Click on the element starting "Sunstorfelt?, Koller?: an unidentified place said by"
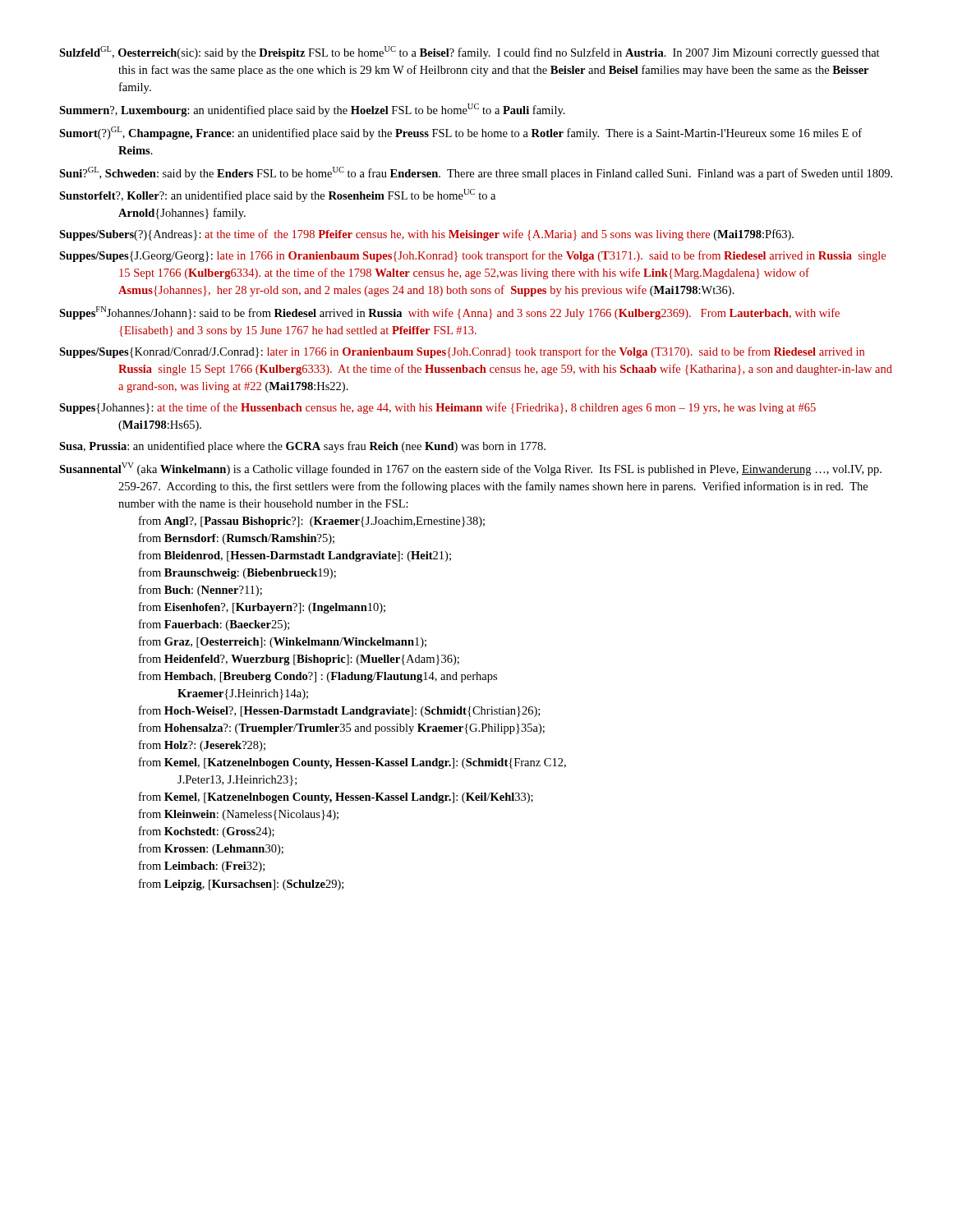This screenshot has width=953, height=1232. point(277,205)
